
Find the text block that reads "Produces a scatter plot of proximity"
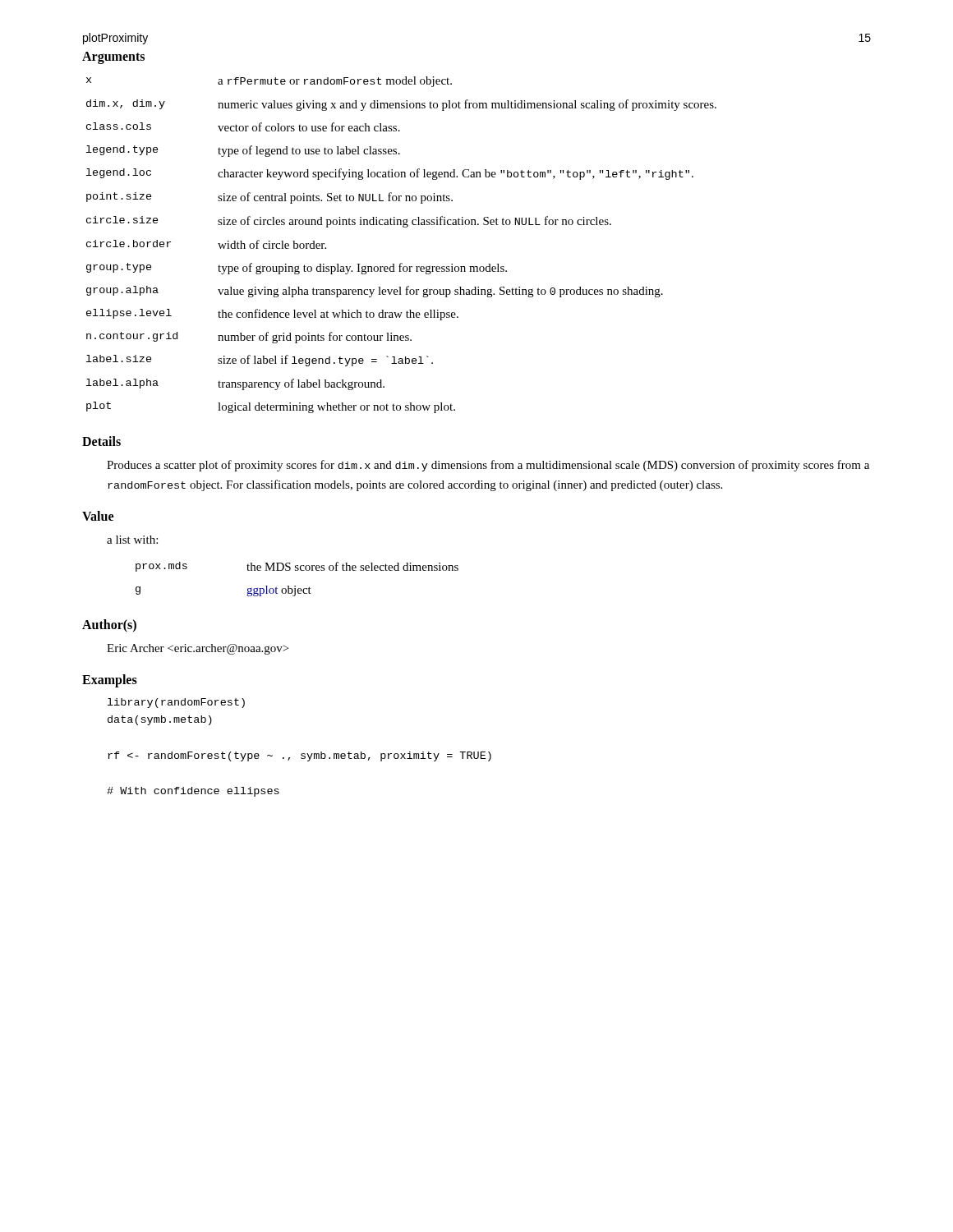coord(488,475)
